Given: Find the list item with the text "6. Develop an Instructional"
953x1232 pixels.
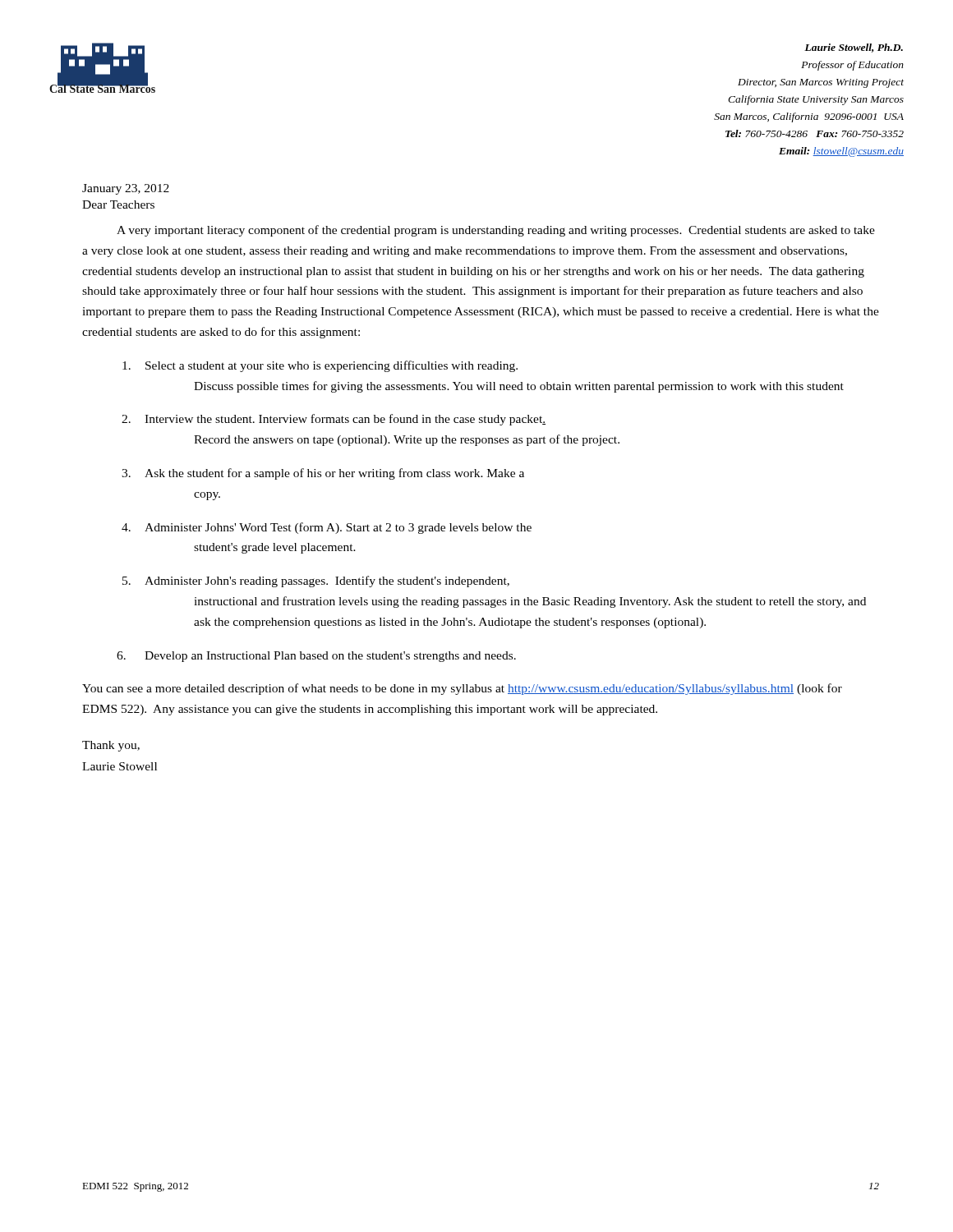Looking at the screenshot, I should tap(498, 655).
